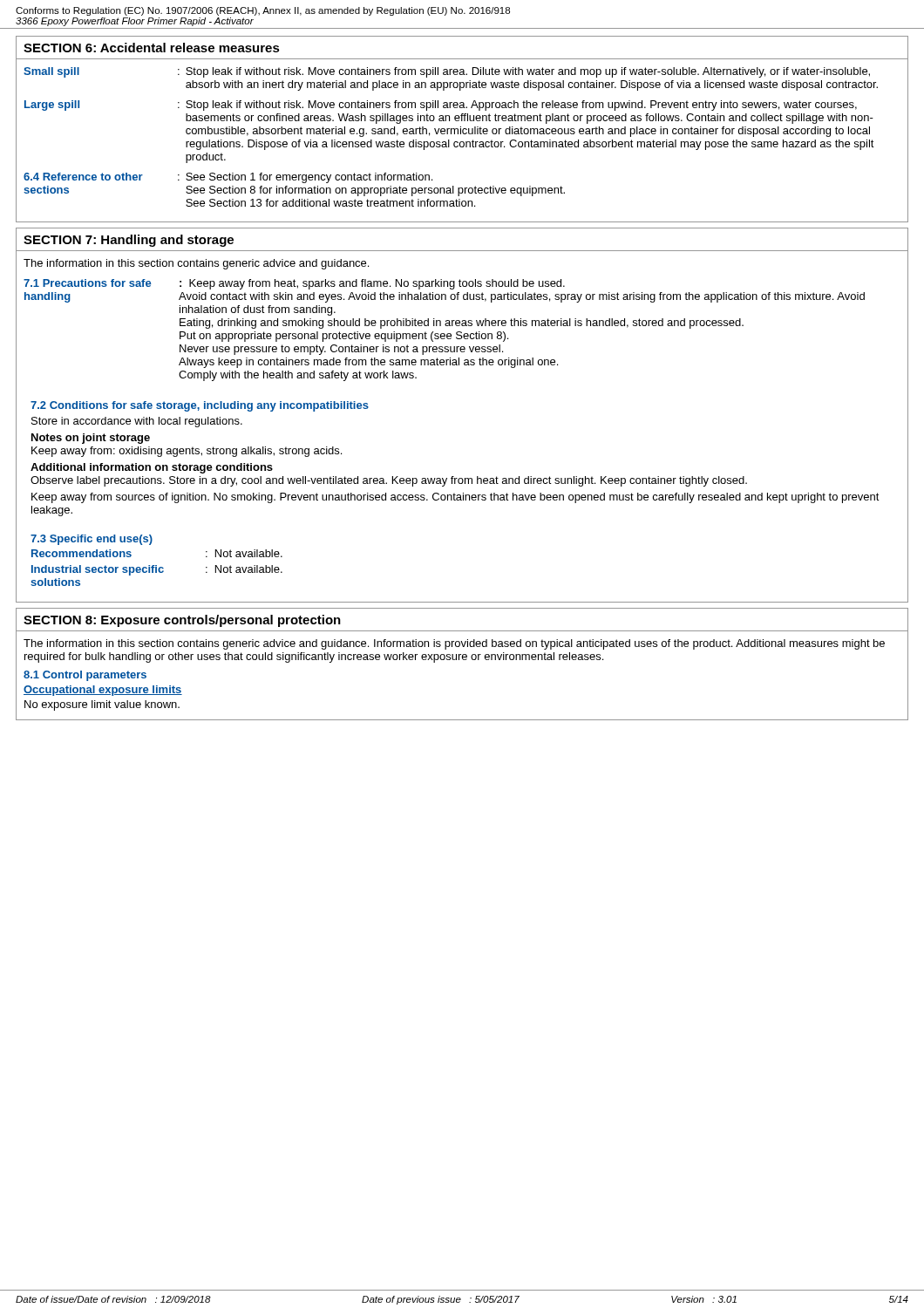The image size is (924, 1308).
Task: Find the block on this page that starts "3 Specific end"
Action: pos(92,540)
